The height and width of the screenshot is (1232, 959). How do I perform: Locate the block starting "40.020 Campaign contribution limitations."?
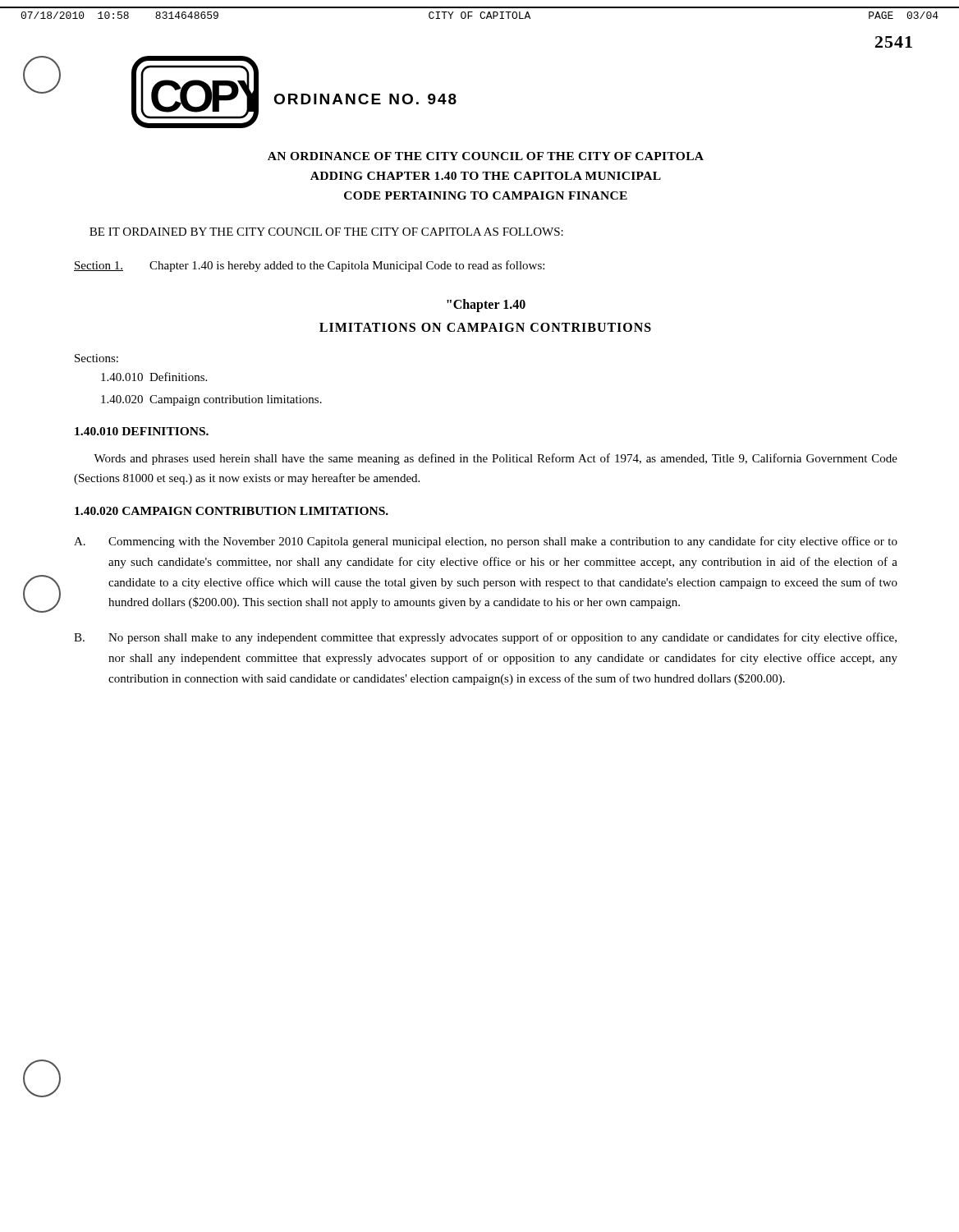pyautogui.click(x=211, y=399)
